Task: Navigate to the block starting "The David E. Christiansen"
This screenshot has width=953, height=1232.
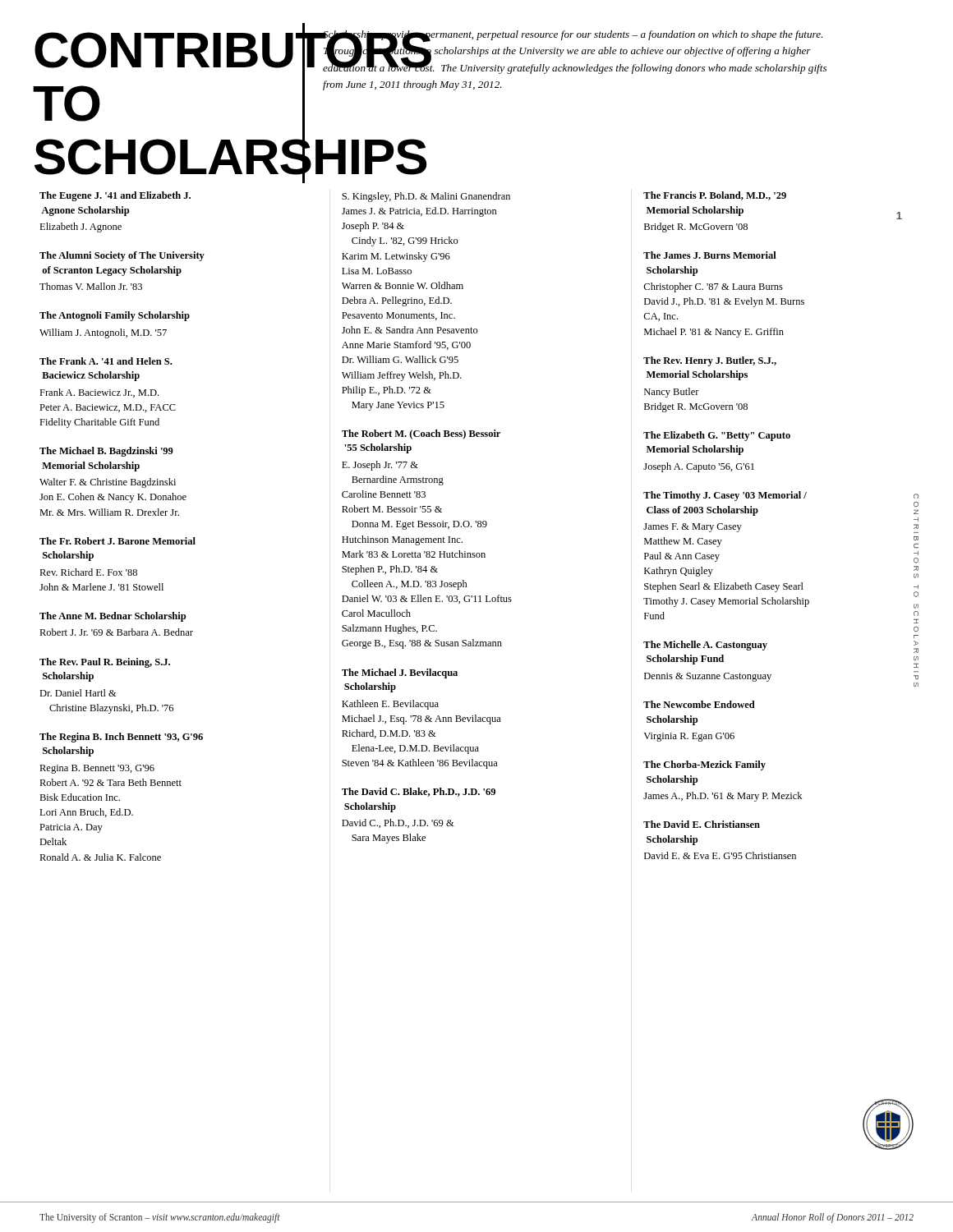Action: 702,824
